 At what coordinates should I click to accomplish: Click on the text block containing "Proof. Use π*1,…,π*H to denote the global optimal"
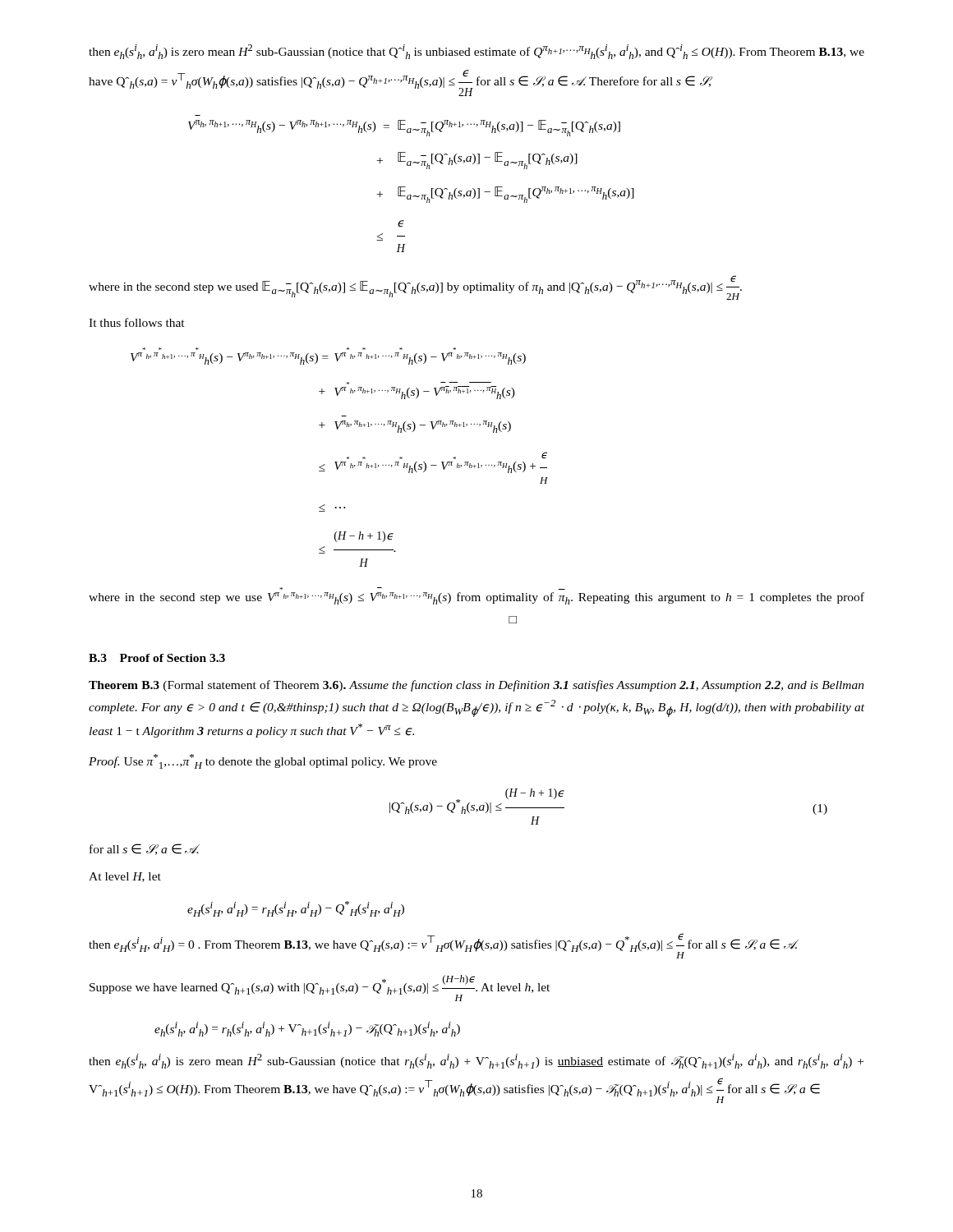click(x=263, y=761)
